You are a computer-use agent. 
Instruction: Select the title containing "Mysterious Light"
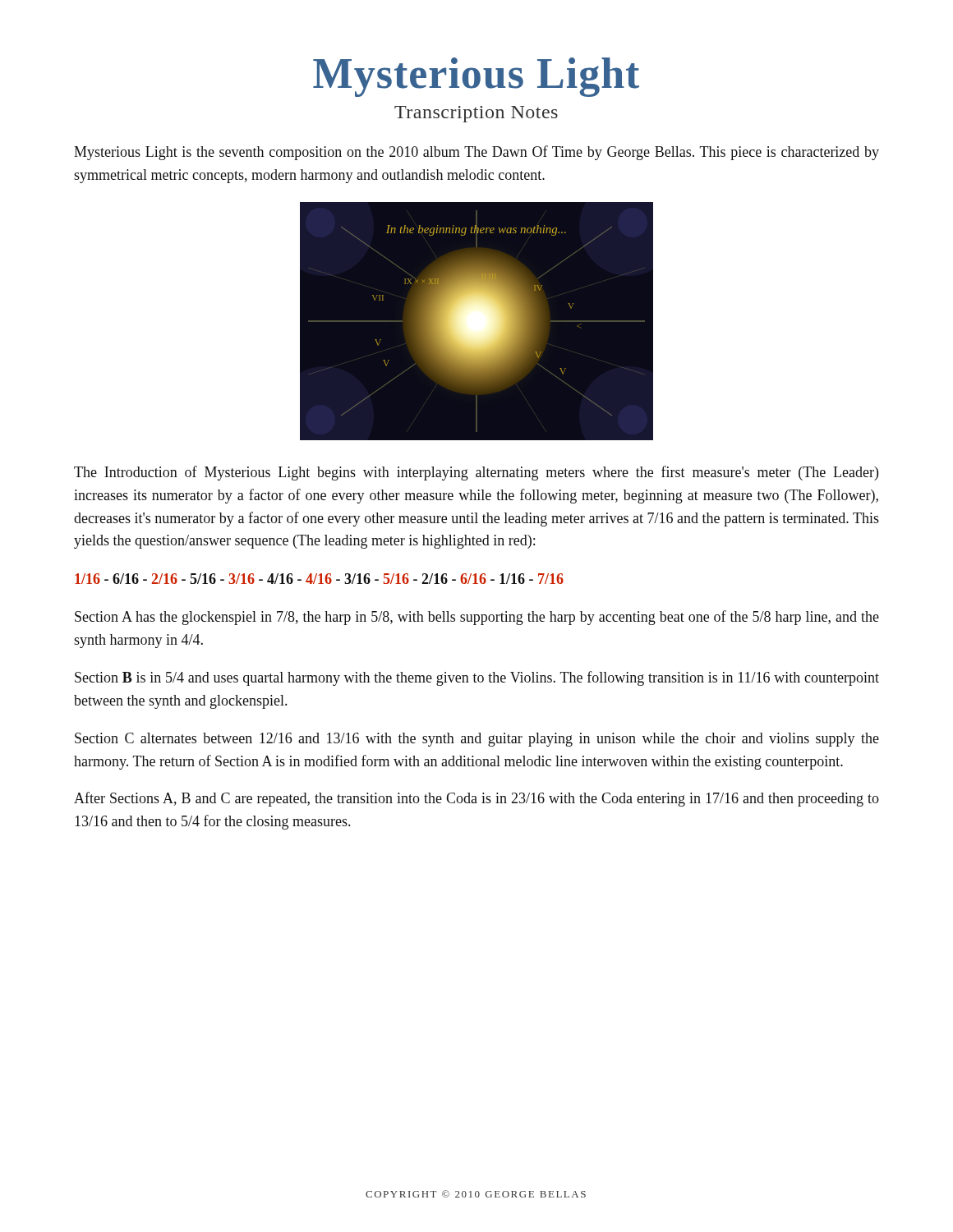pos(476,74)
